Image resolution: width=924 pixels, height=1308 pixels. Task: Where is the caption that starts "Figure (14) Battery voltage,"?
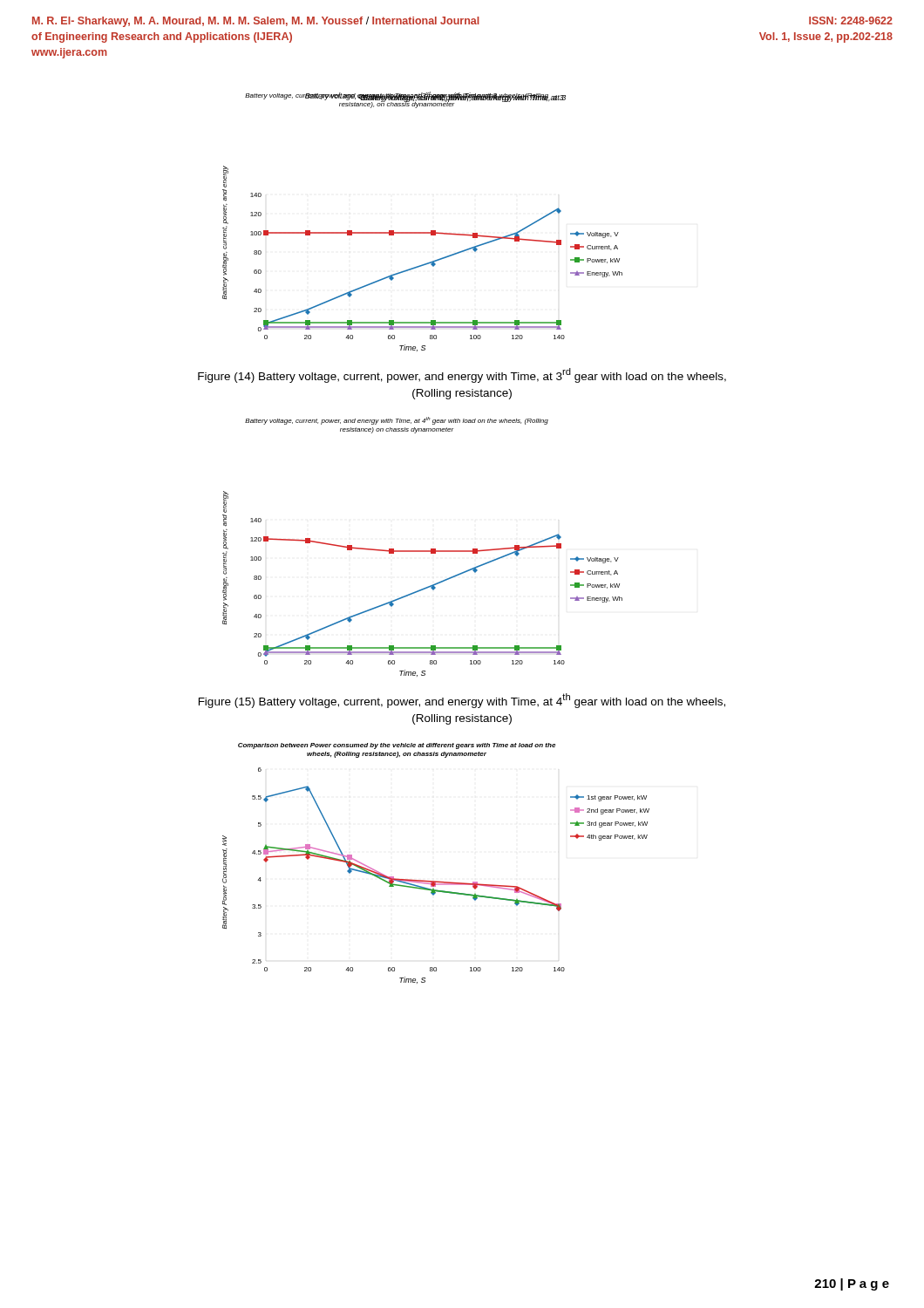point(462,383)
